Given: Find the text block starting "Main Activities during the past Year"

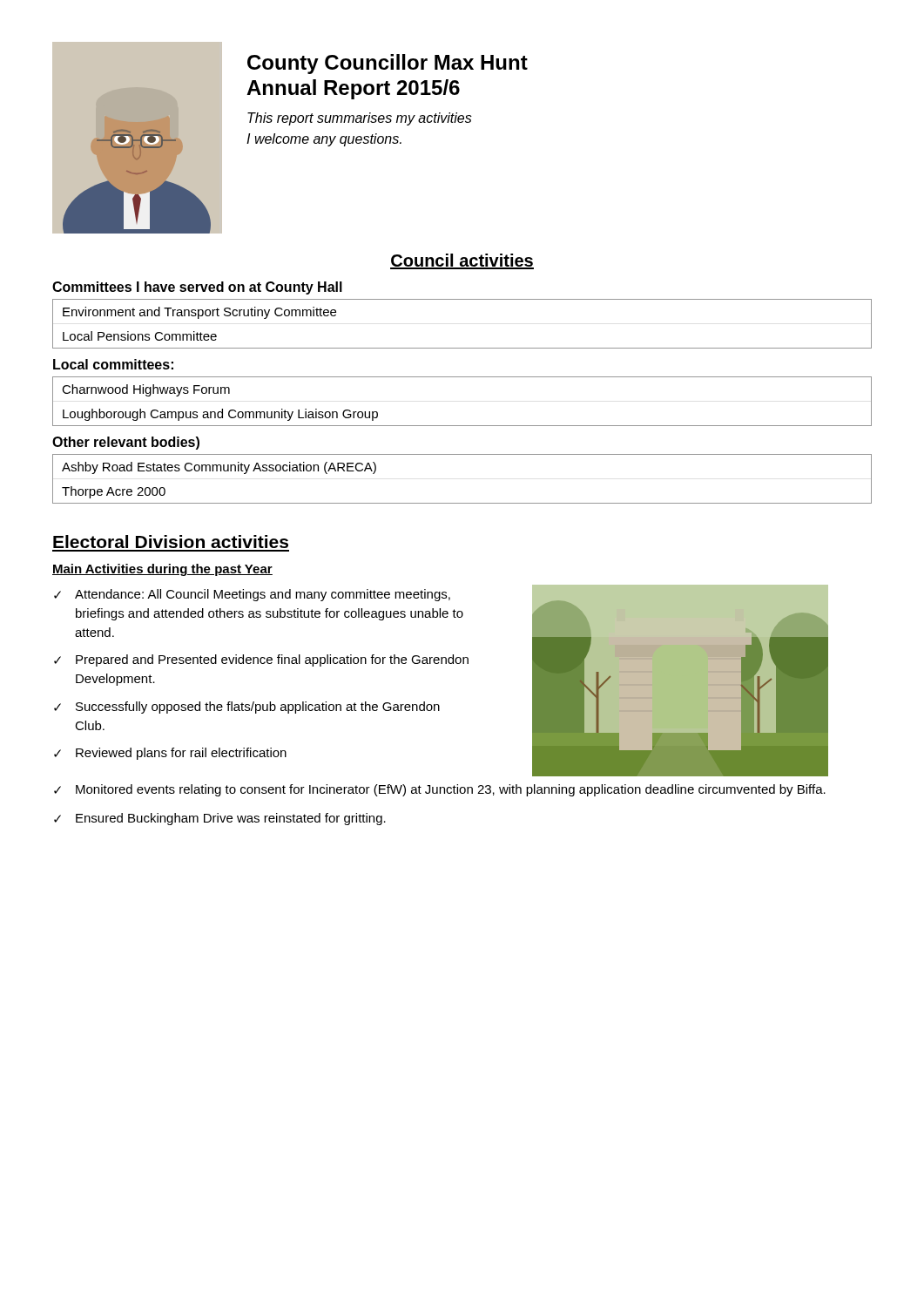Looking at the screenshot, I should coord(162,569).
